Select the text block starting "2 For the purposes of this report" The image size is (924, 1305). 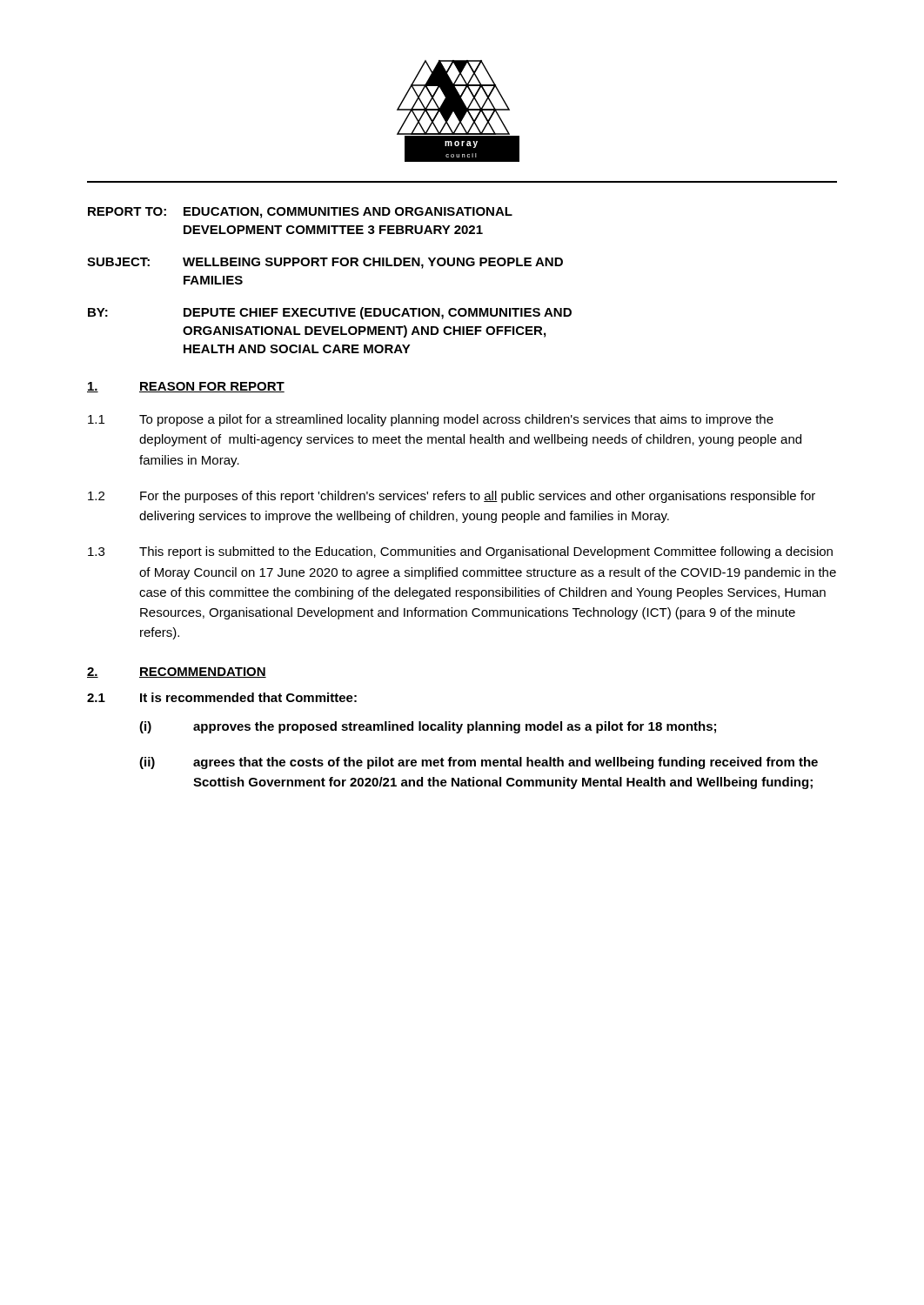[462, 505]
